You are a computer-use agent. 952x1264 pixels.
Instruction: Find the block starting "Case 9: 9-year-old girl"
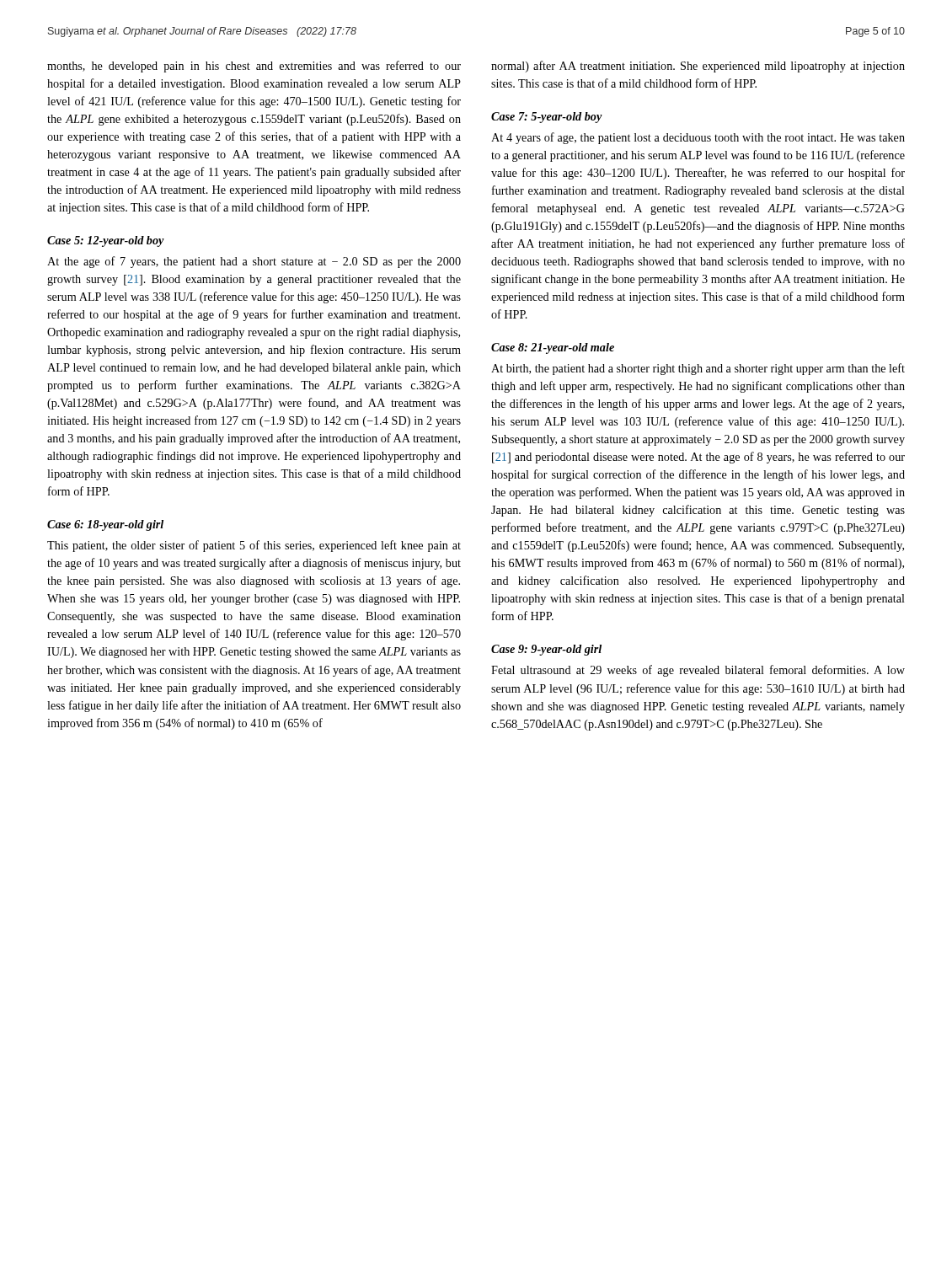click(x=546, y=649)
